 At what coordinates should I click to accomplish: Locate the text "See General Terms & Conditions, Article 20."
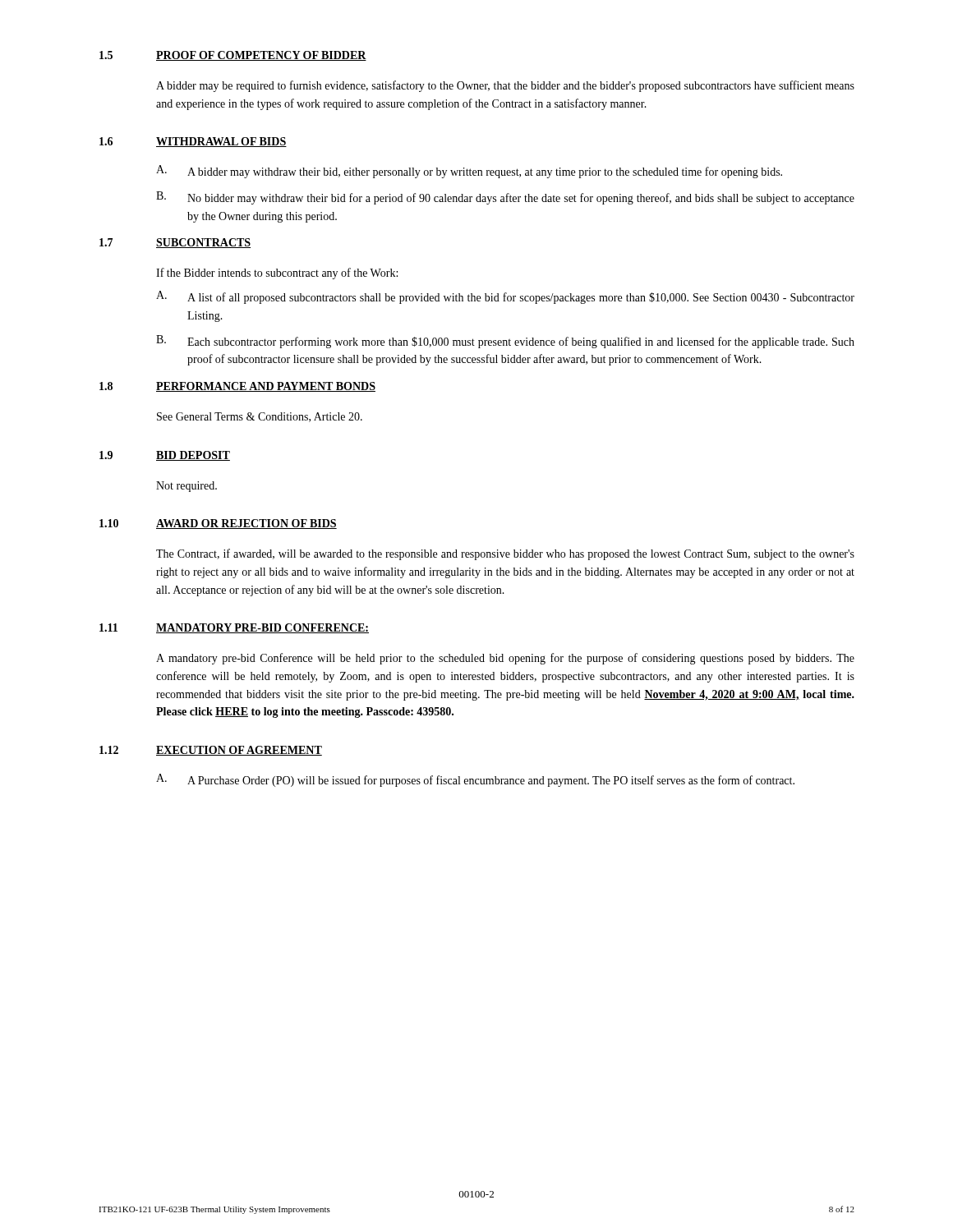click(x=259, y=417)
